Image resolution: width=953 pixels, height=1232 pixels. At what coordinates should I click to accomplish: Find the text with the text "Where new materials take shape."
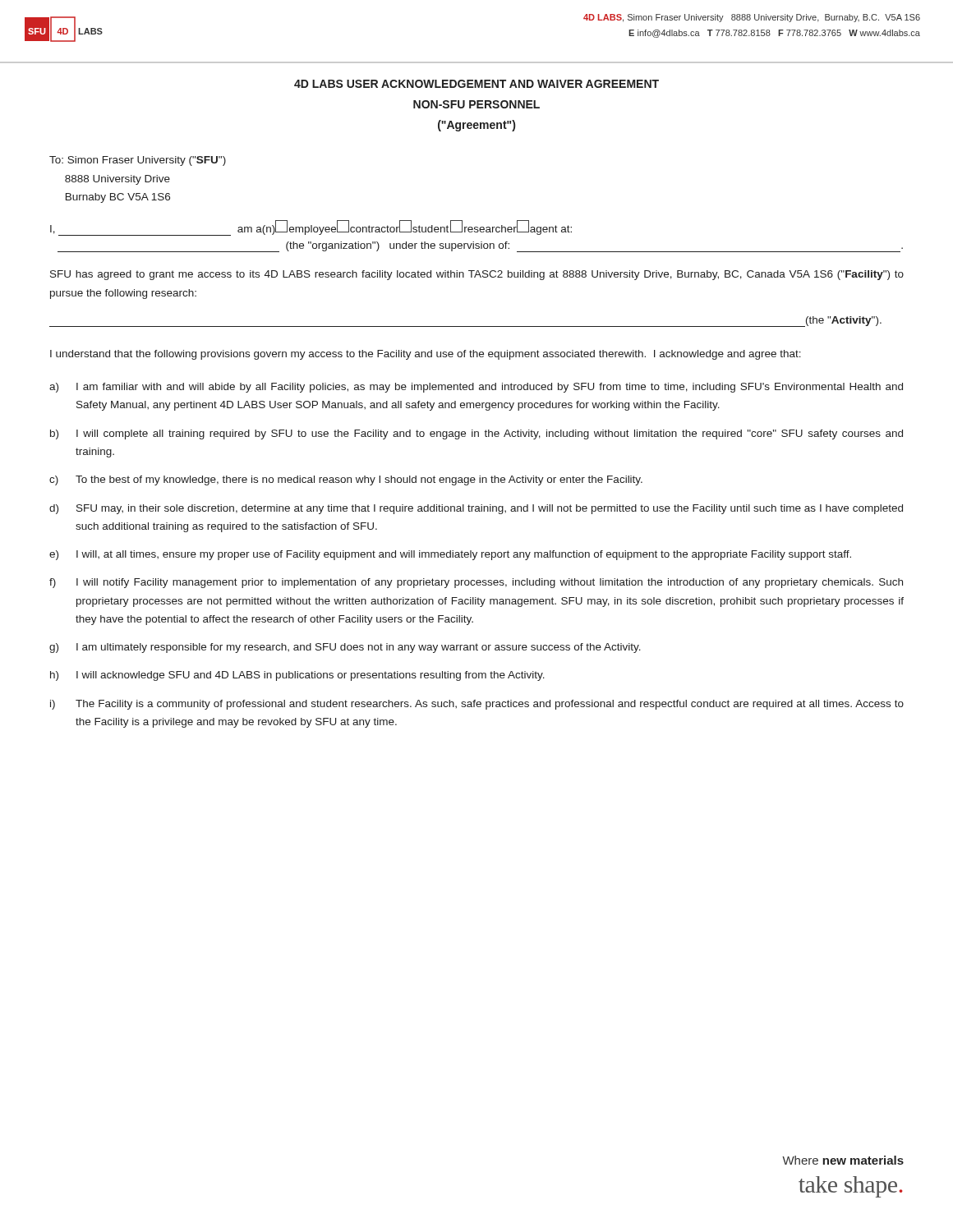843,1176
